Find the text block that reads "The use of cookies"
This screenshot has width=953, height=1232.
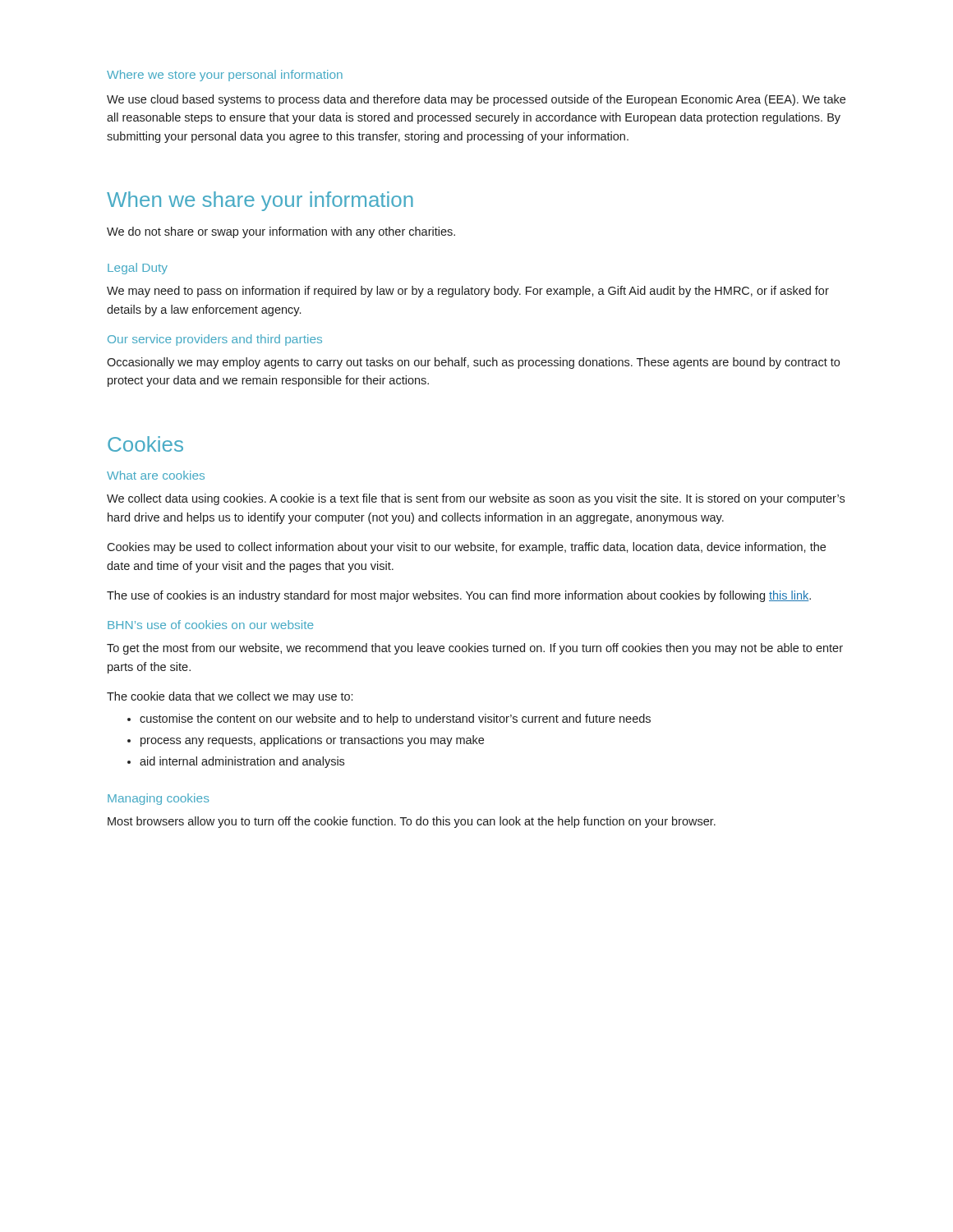(x=459, y=595)
